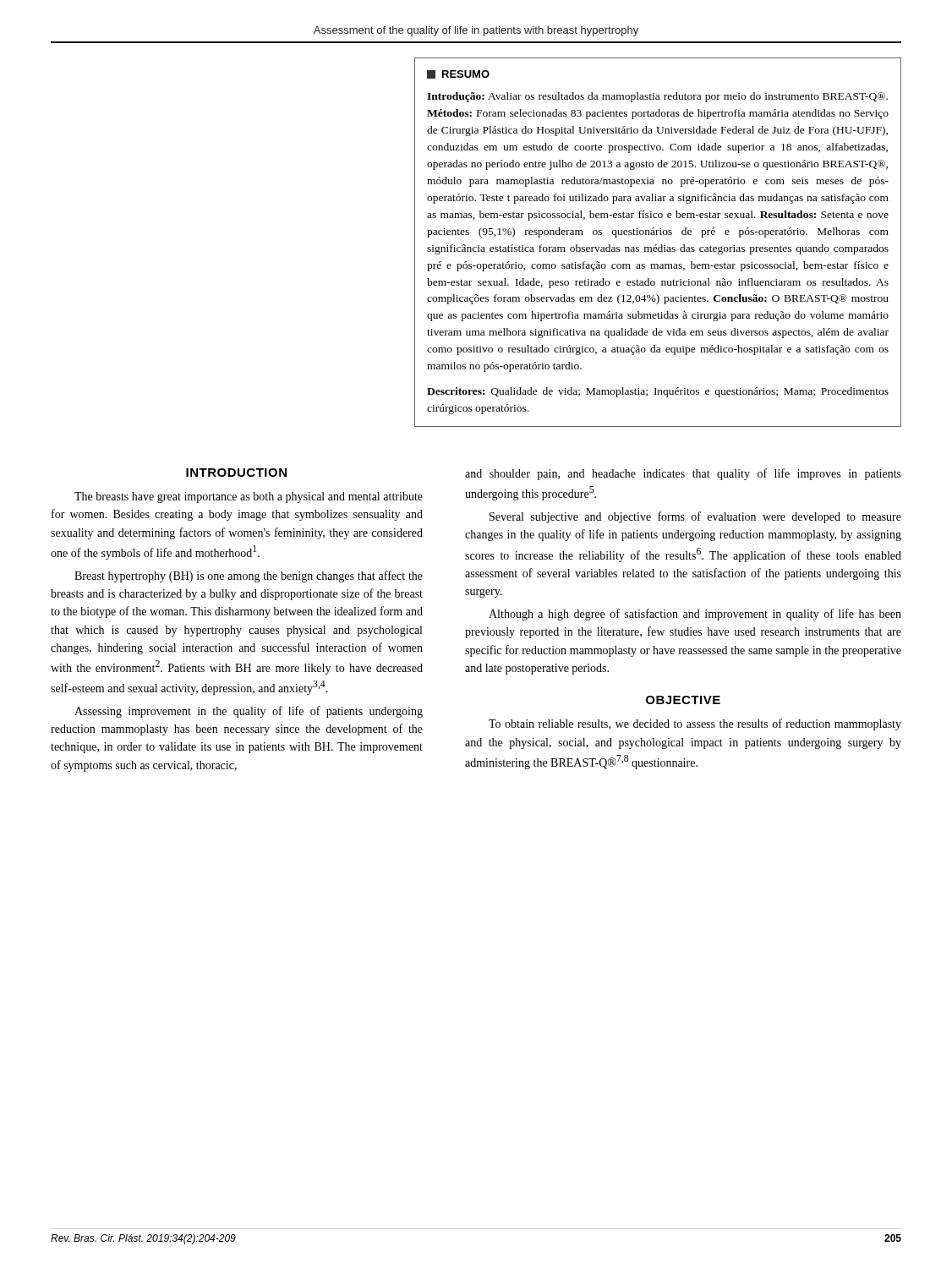The image size is (952, 1268).
Task: Locate the block of text that opens with "To obtain reliable results, we decided to assess"
Action: coord(683,743)
